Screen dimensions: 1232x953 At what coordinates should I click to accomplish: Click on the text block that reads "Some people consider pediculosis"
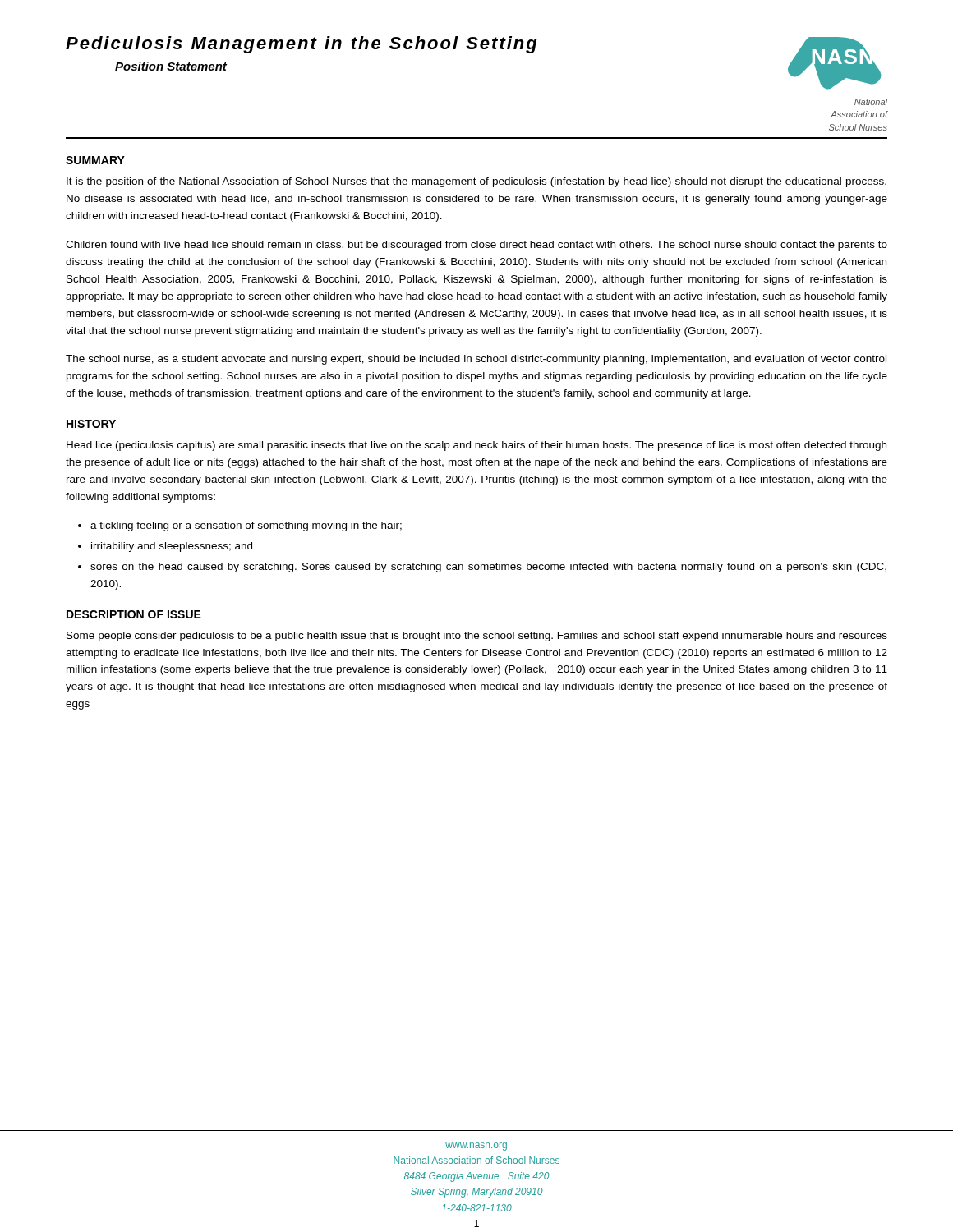click(476, 669)
